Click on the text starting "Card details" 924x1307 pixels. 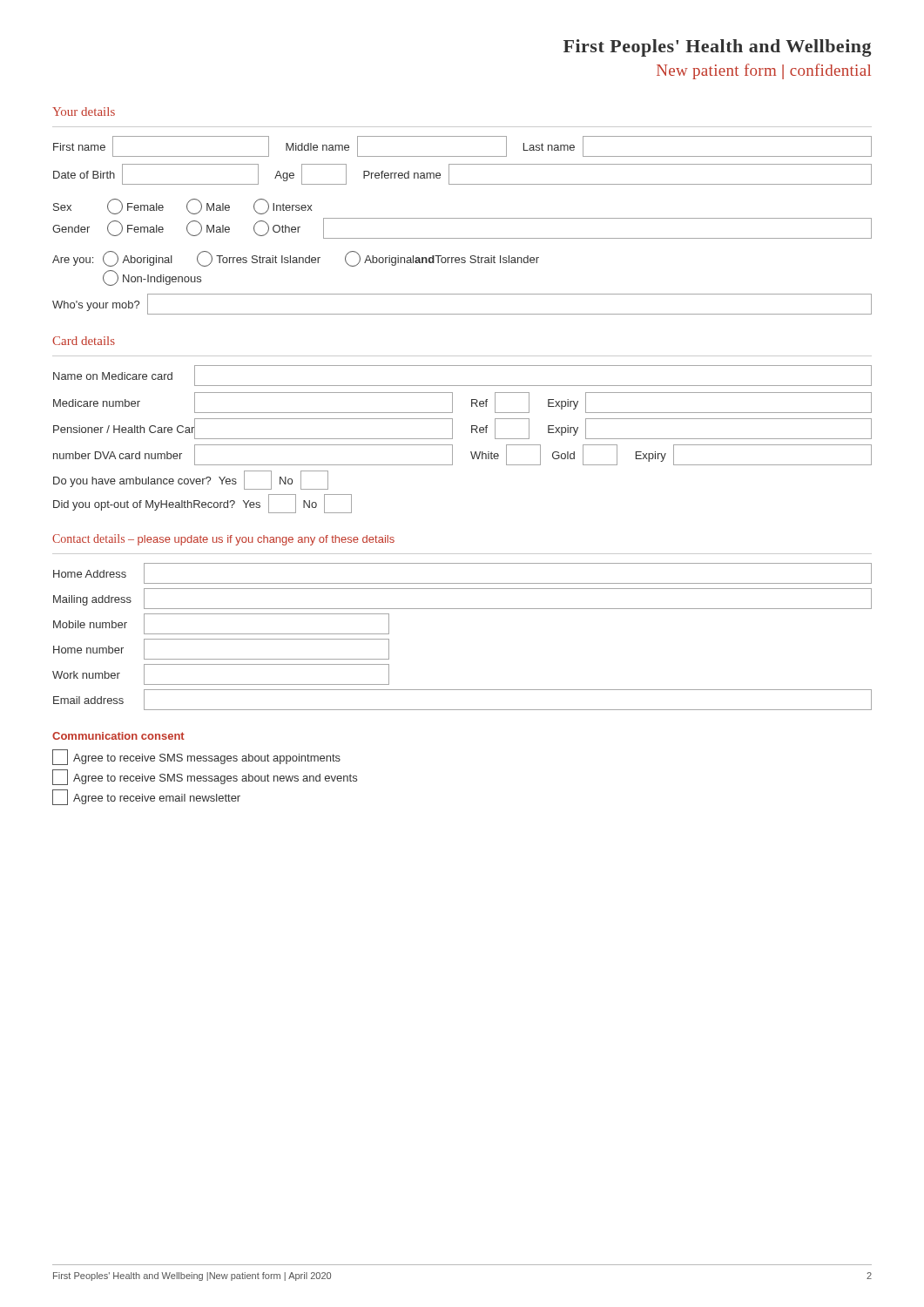(84, 341)
